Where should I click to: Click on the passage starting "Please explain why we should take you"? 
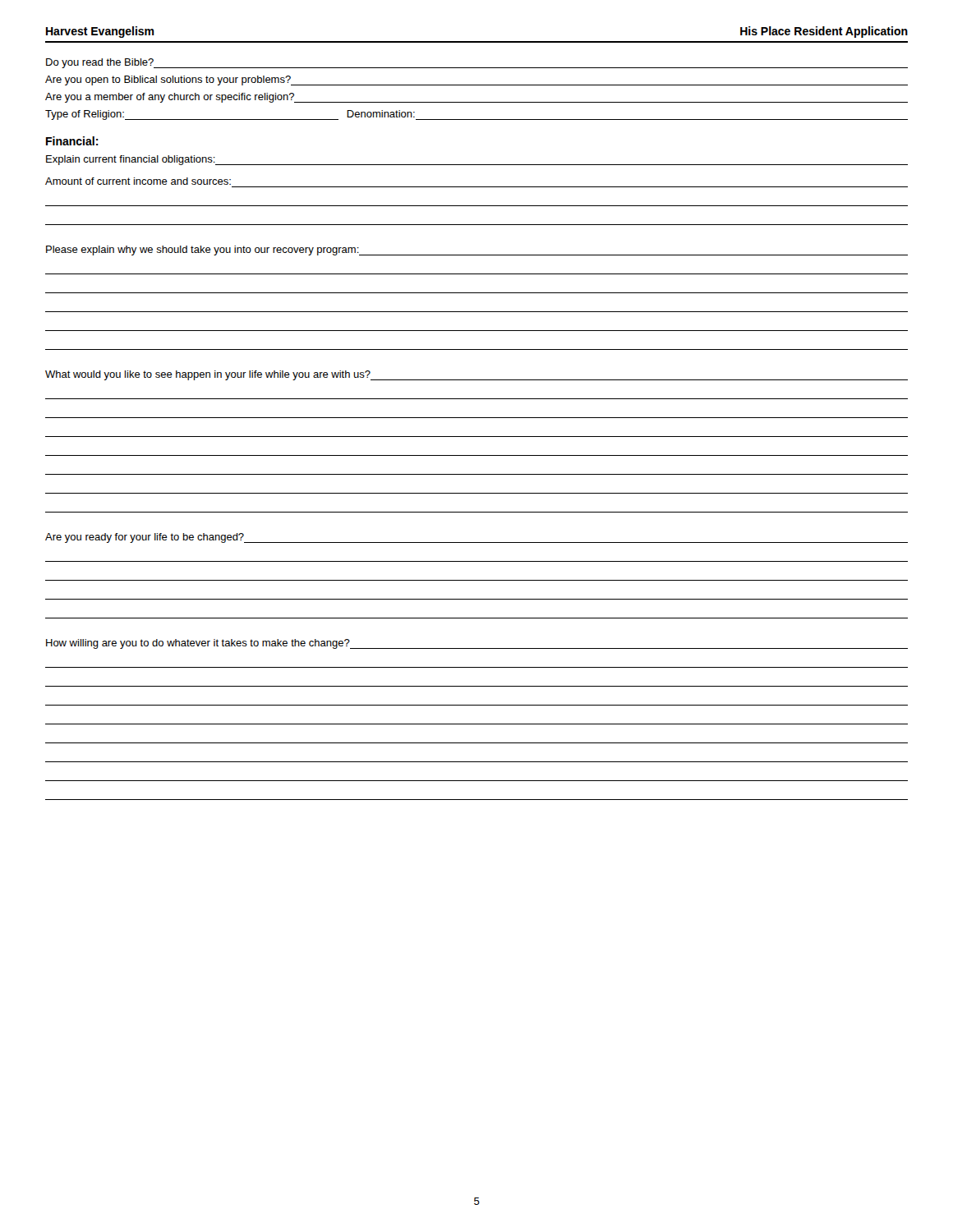pos(476,296)
